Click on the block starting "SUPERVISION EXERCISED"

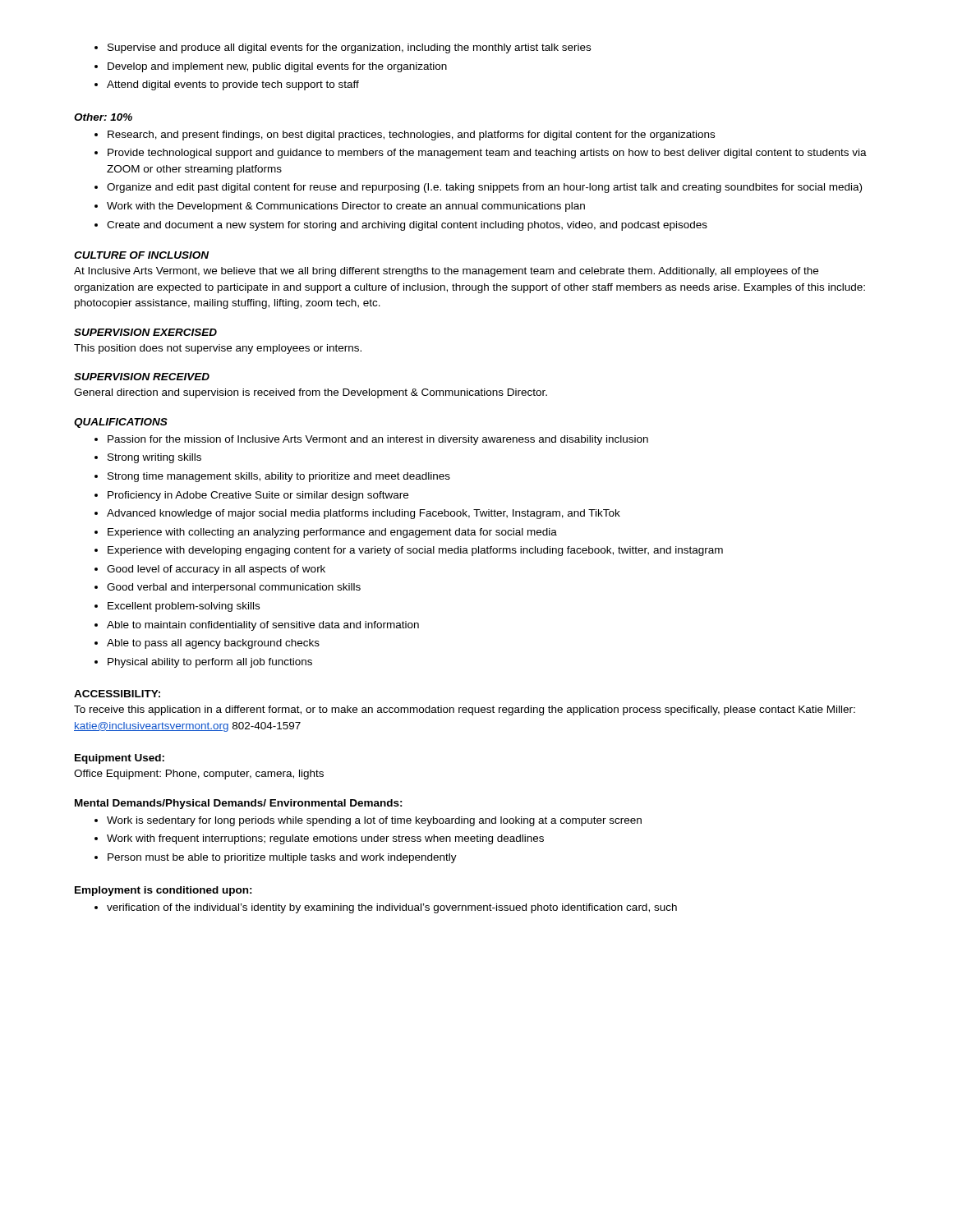click(x=145, y=332)
